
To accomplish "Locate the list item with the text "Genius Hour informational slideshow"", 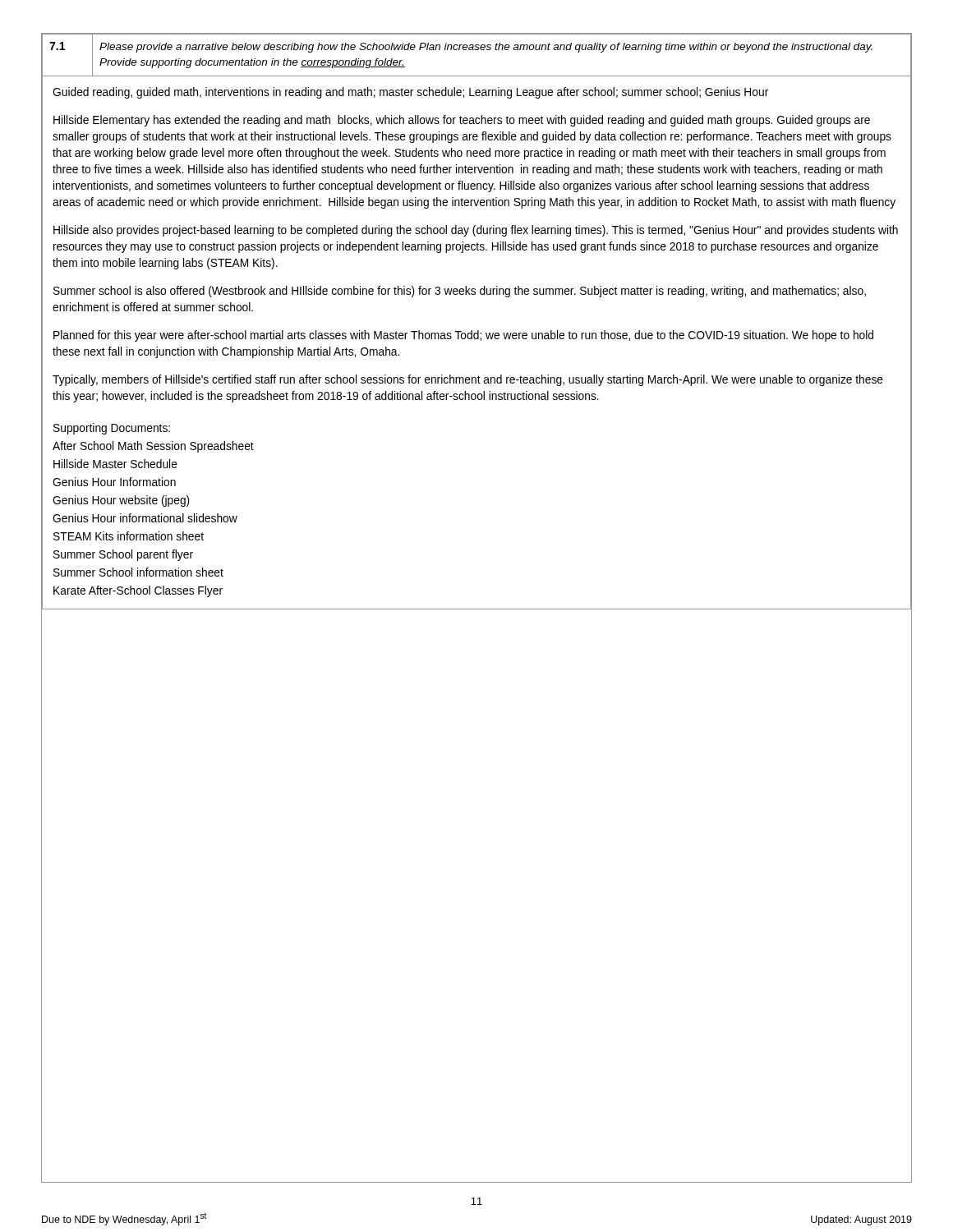I will (x=145, y=519).
